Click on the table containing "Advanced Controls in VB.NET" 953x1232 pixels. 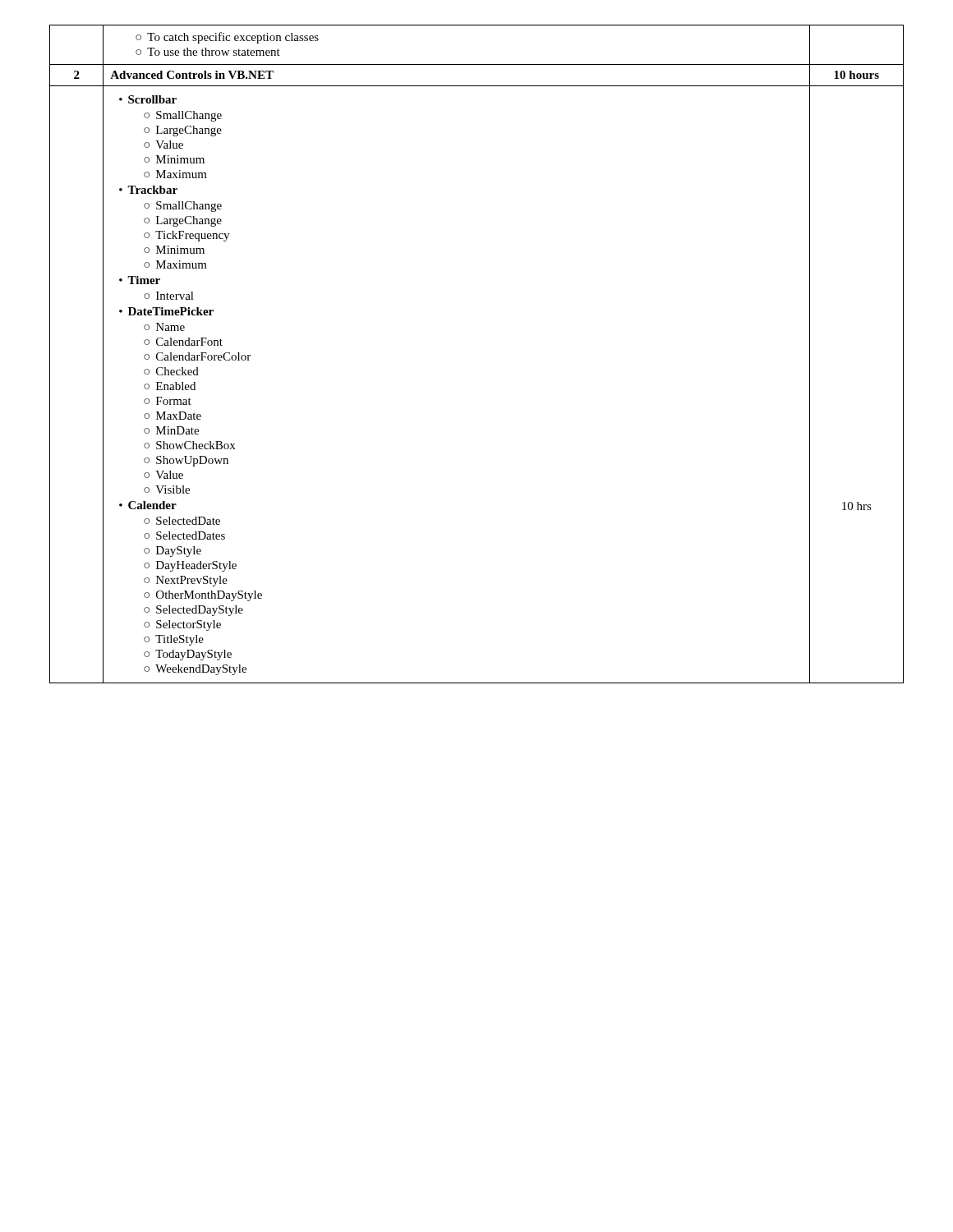(x=476, y=354)
